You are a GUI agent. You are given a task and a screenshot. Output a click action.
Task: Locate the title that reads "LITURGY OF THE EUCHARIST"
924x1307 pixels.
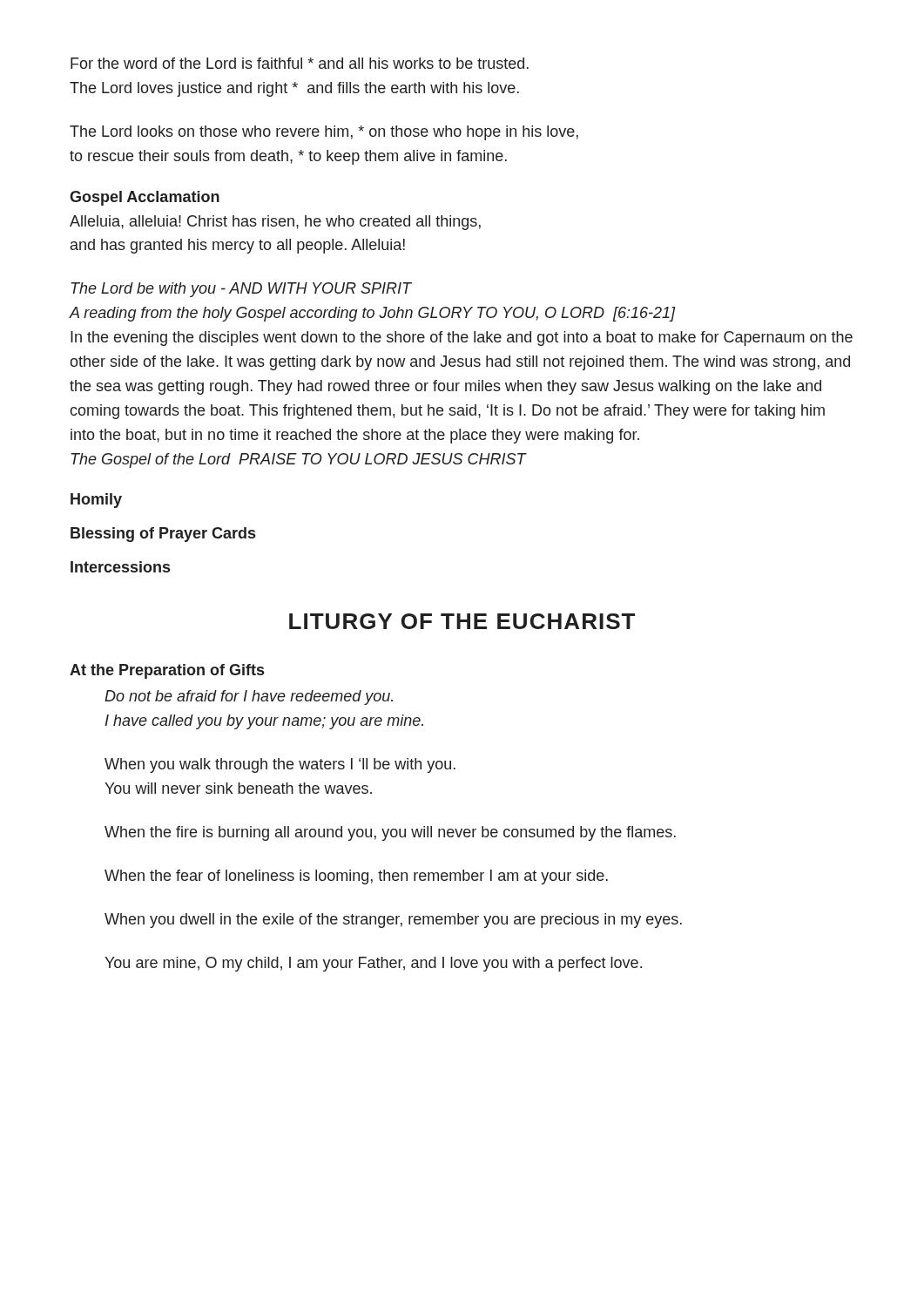(462, 622)
